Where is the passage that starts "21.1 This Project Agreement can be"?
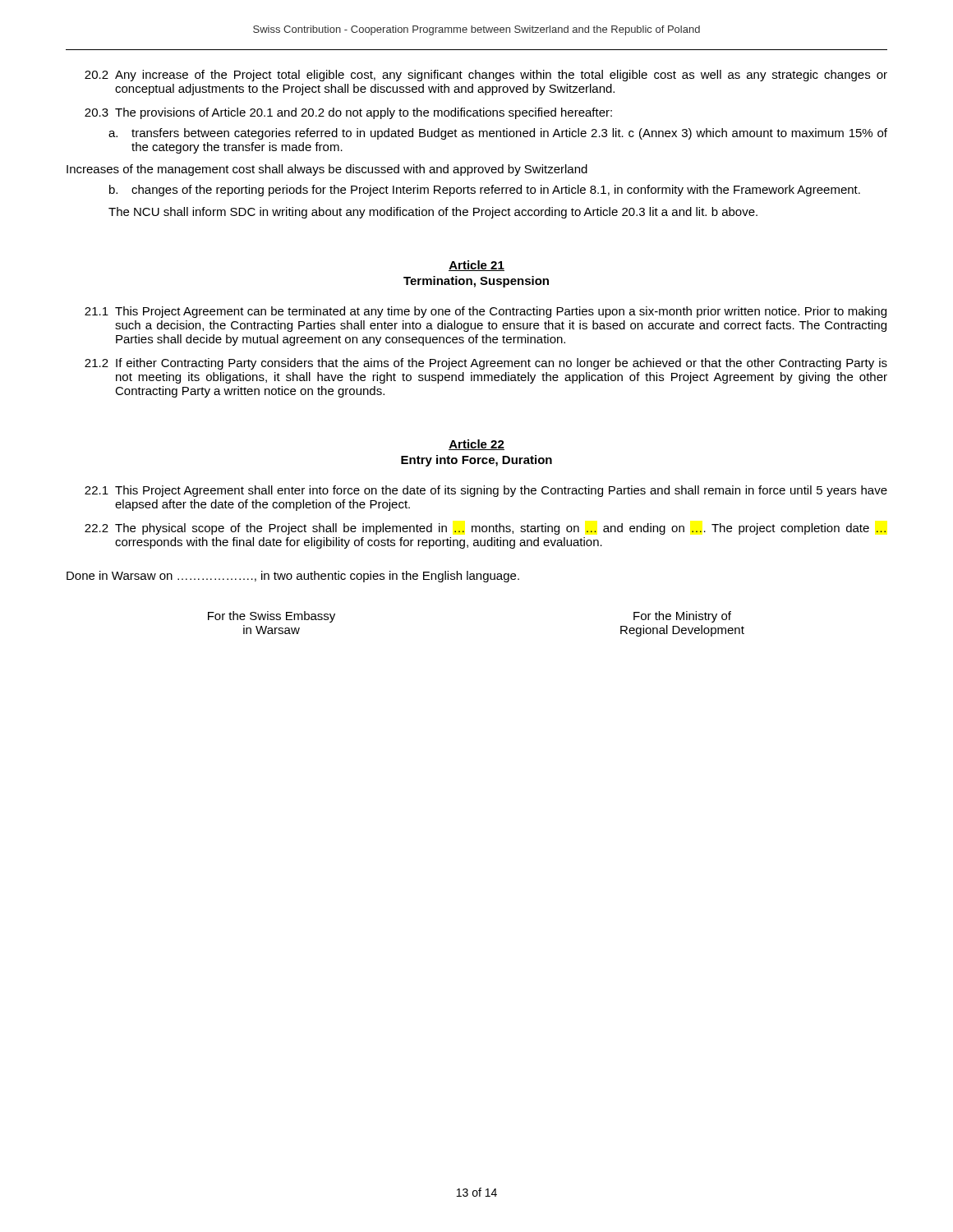Image resolution: width=953 pixels, height=1232 pixels. tap(476, 325)
